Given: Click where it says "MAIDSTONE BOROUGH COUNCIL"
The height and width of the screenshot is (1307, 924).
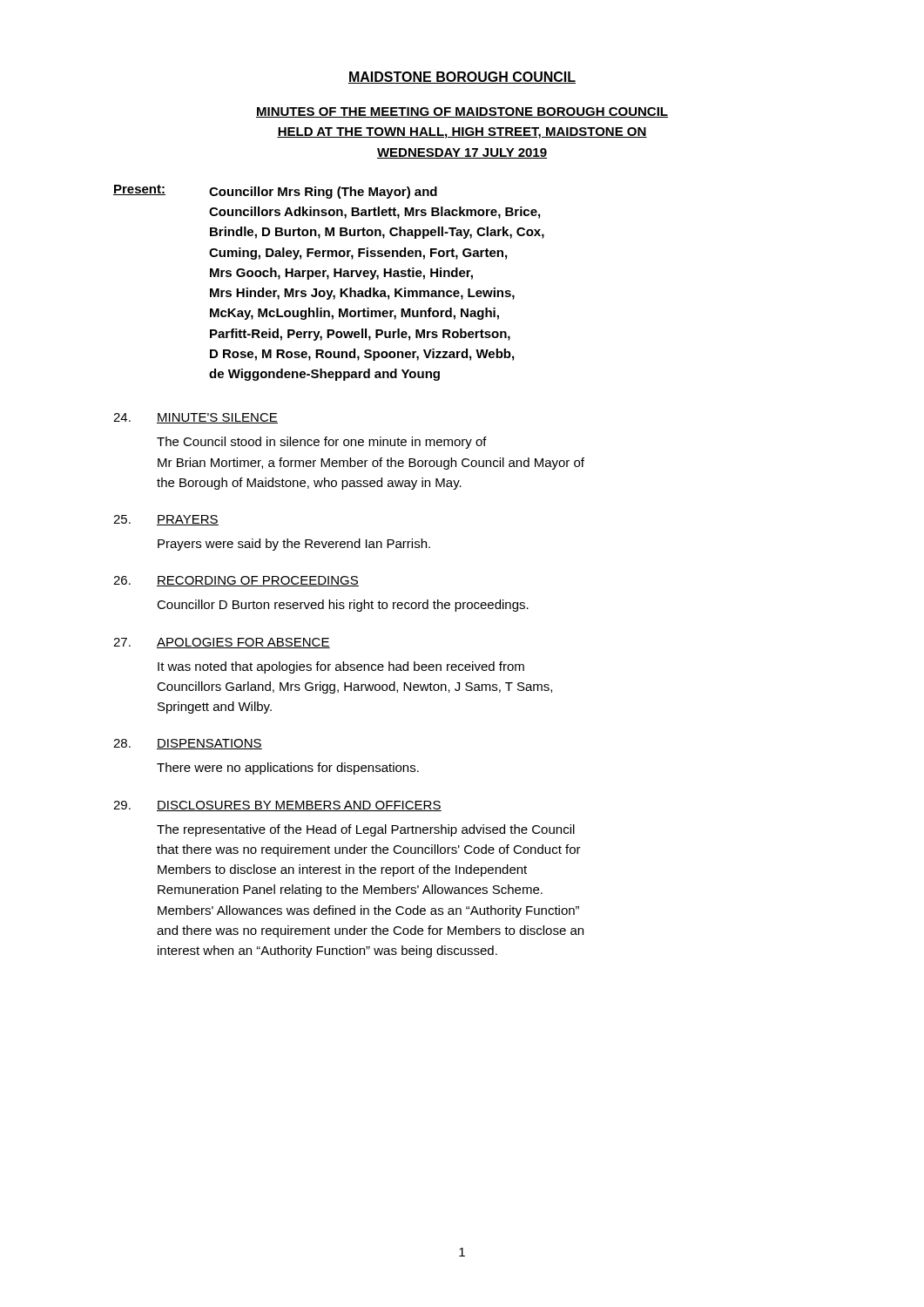Looking at the screenshot, I should point(462,77).
